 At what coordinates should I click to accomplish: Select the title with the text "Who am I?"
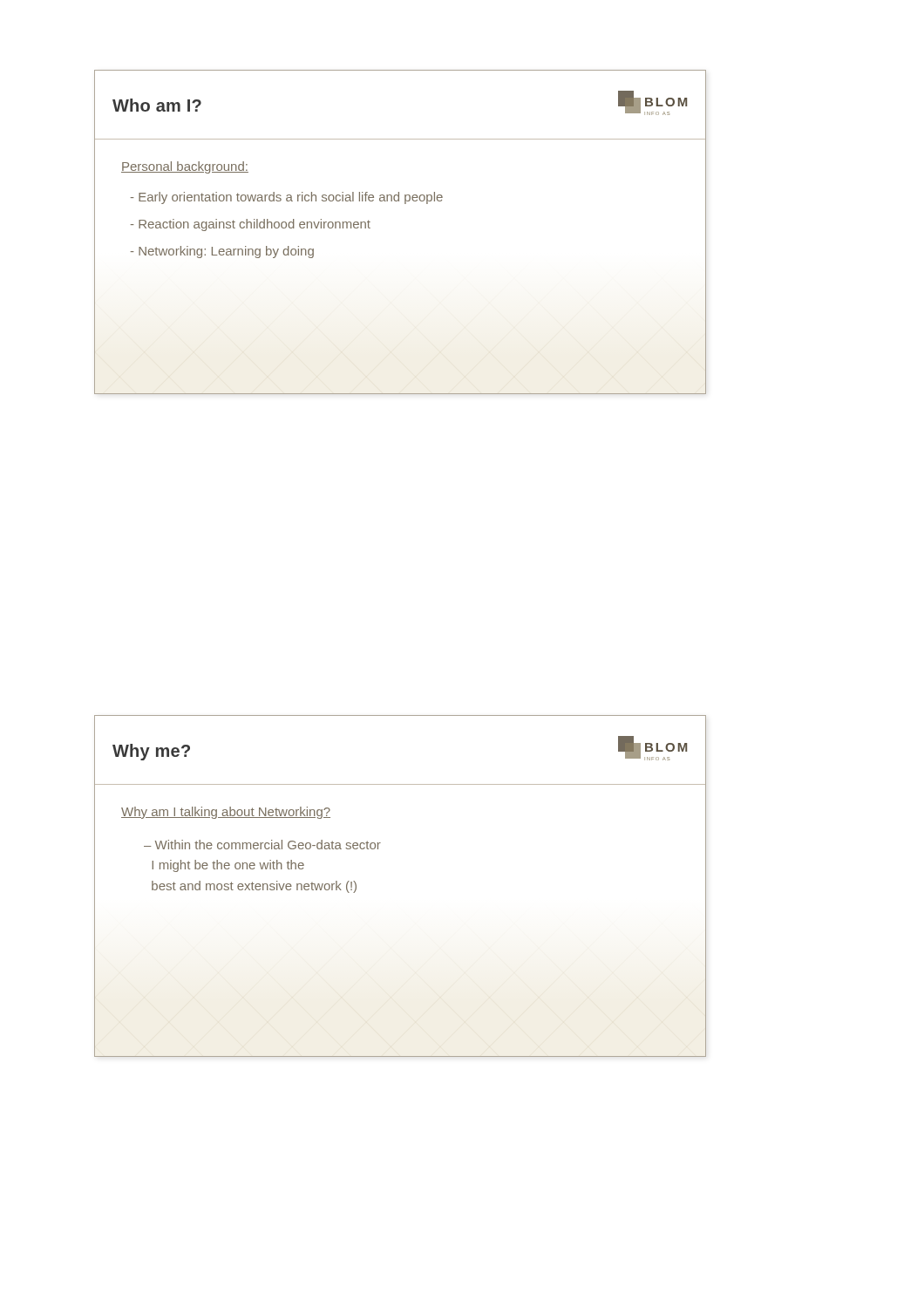tap(157, 105)
